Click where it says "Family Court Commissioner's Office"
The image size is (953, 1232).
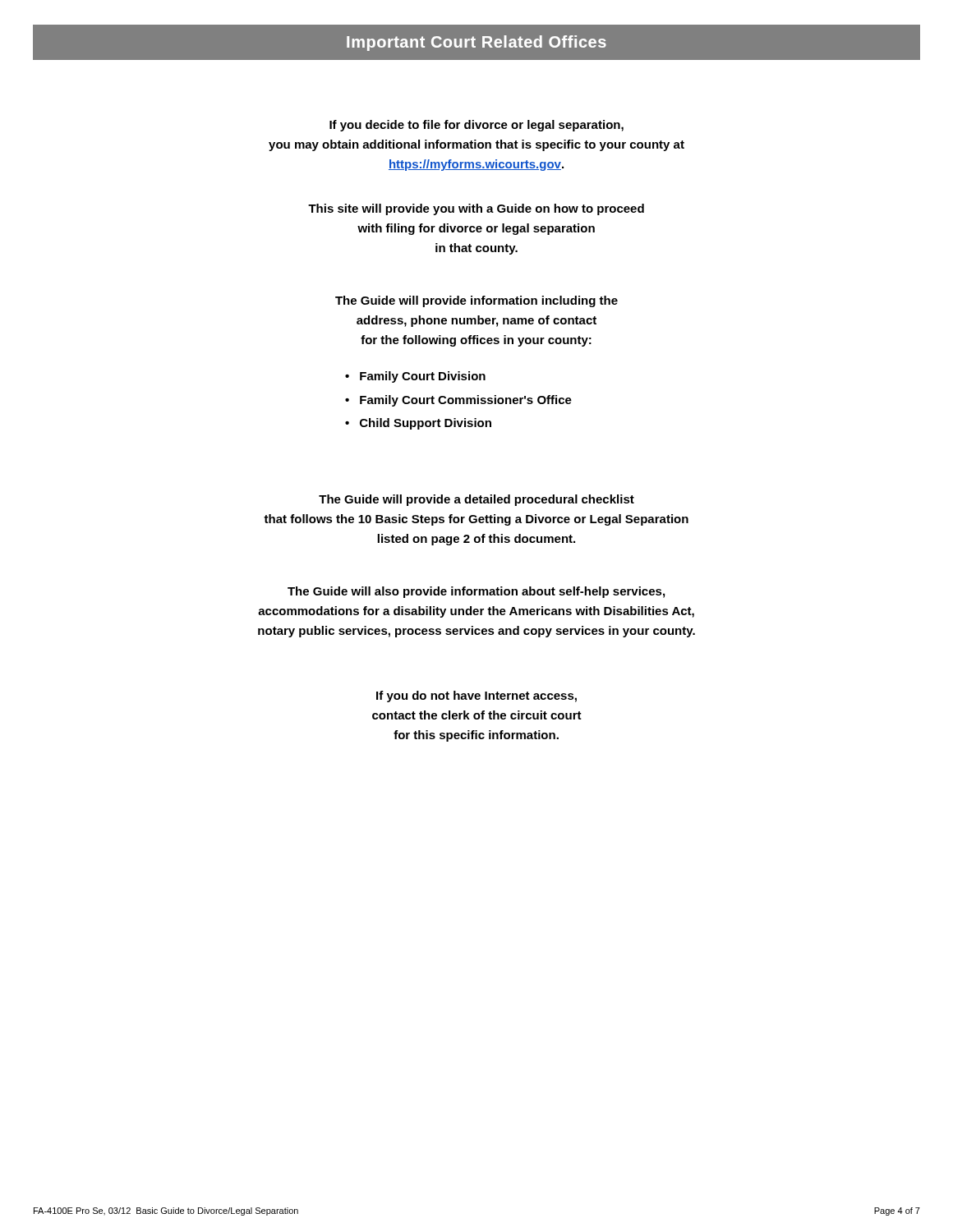(x=465, y=399)
